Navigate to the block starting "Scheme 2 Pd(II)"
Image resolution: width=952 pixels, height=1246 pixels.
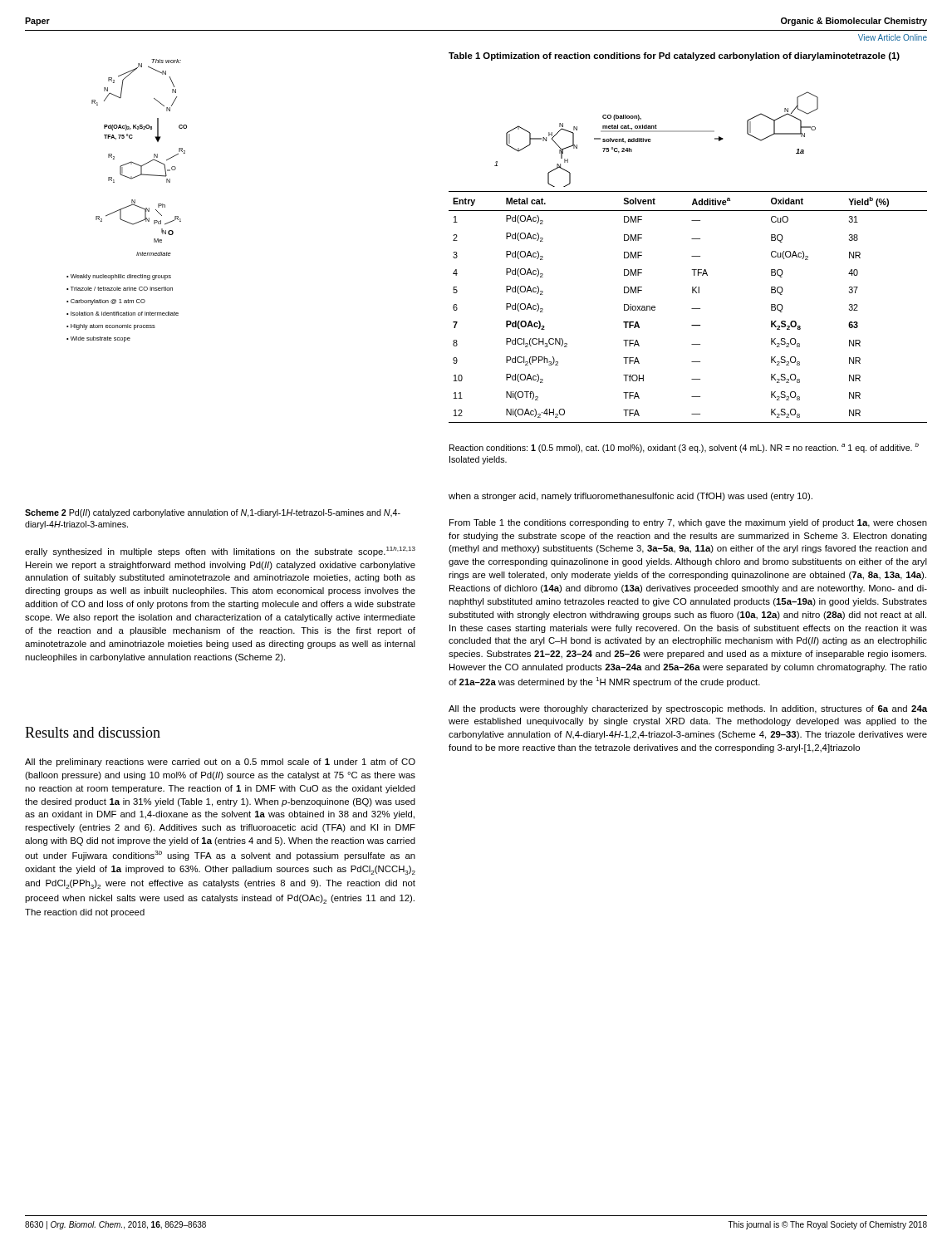[213, 518]
